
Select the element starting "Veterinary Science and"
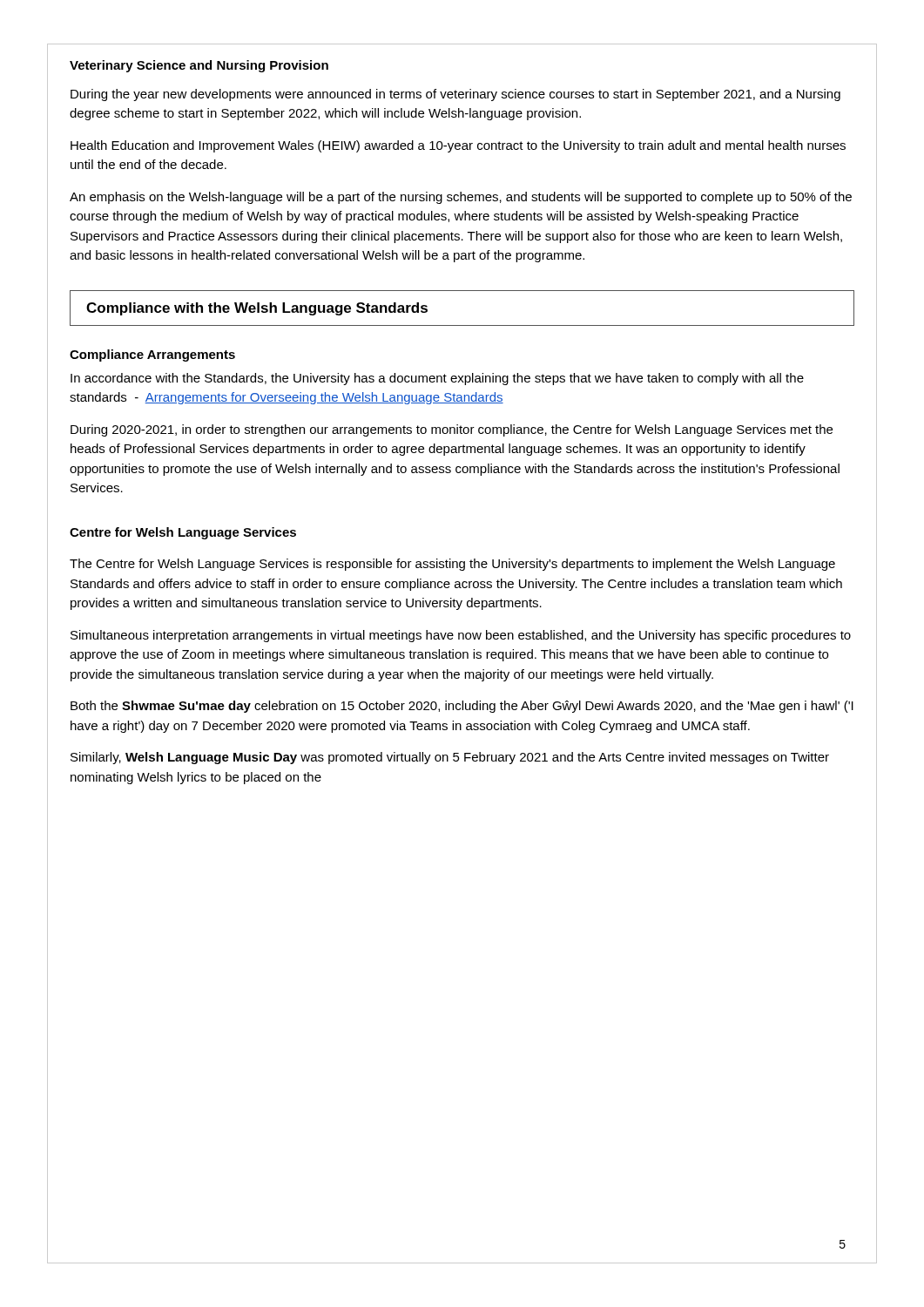coord(199,66)
